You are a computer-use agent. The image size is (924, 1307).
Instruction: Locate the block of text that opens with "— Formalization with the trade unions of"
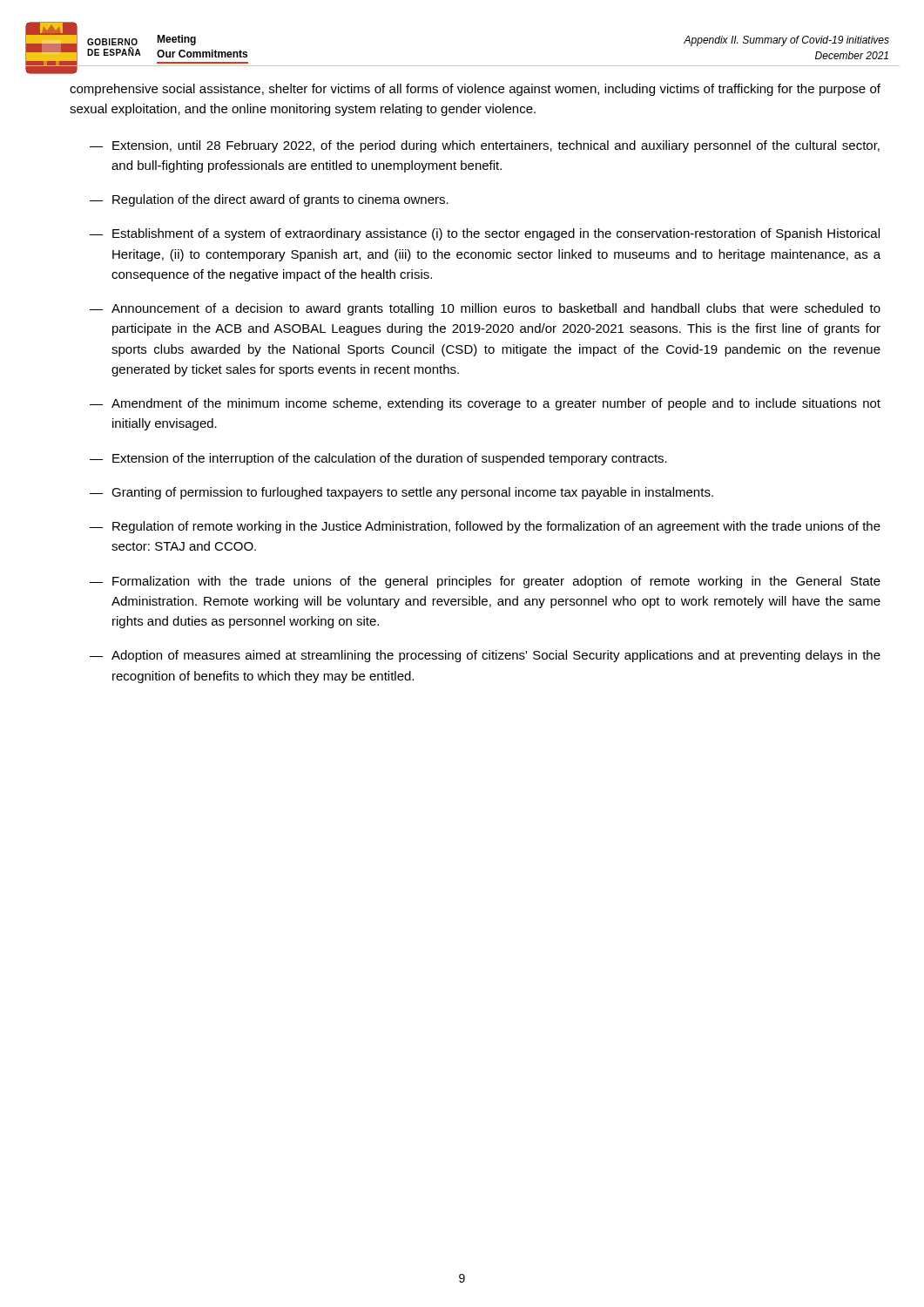(475, 601)
